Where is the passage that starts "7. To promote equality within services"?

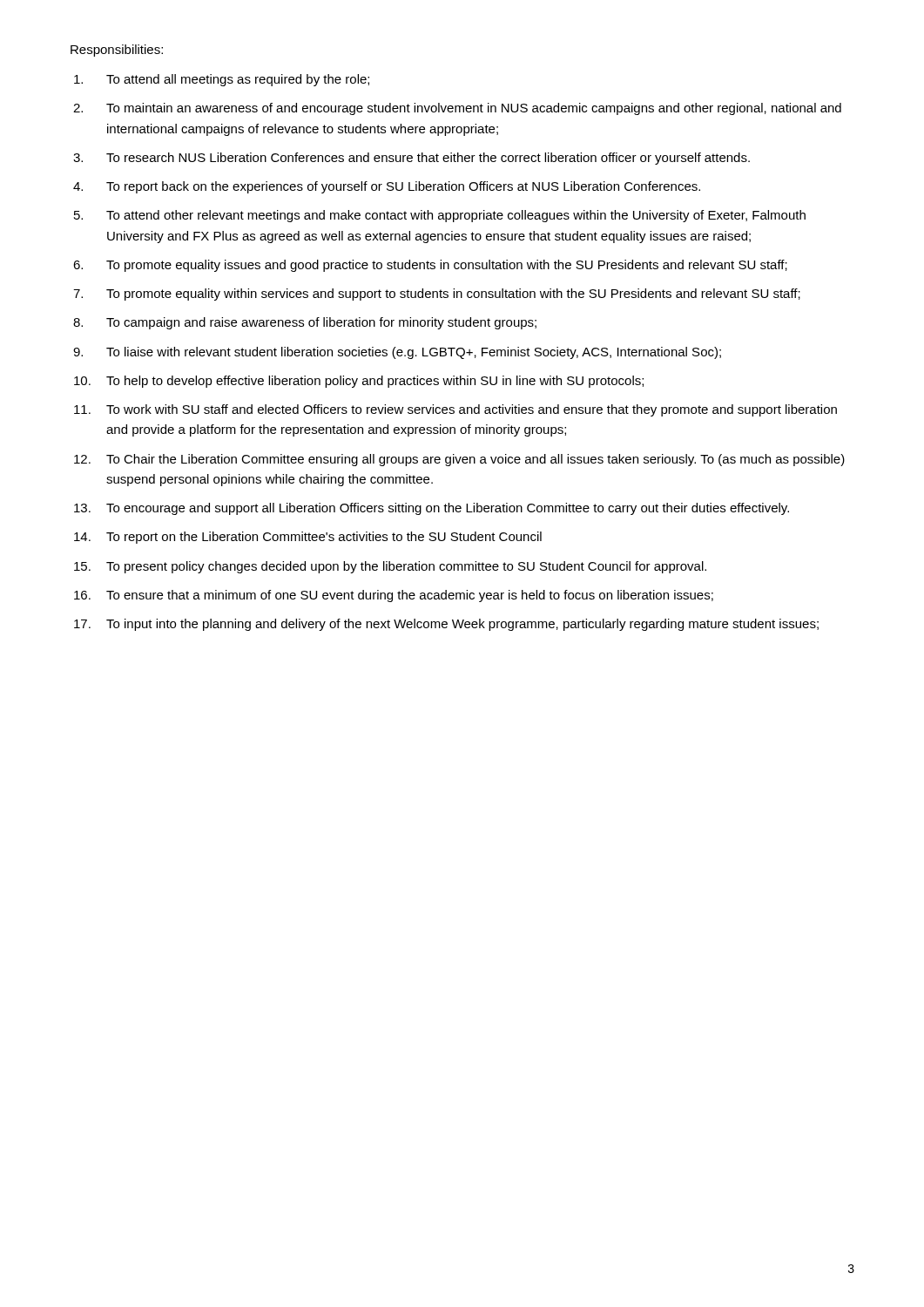point(462,293)
